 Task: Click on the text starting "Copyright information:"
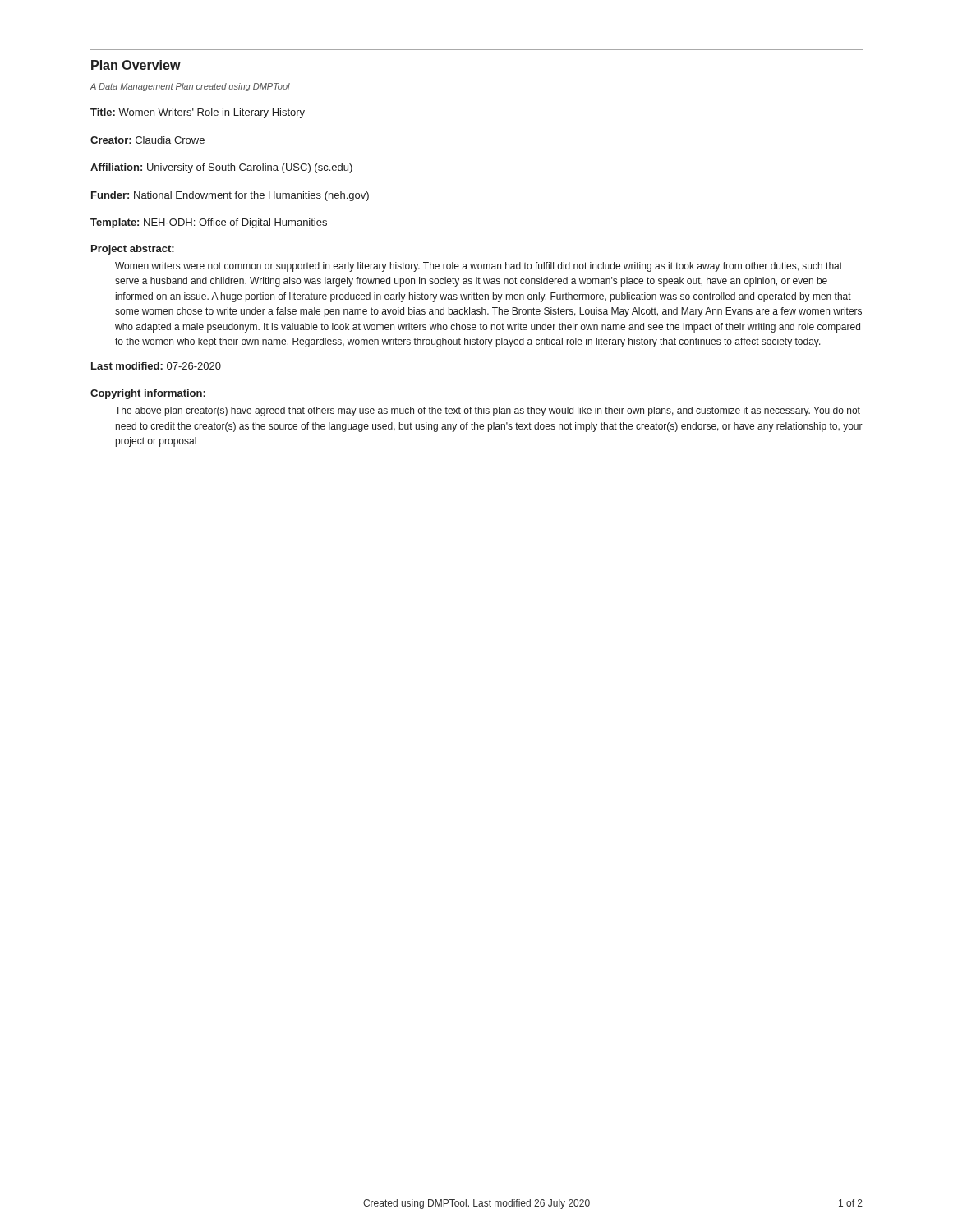tap(148, 393)
